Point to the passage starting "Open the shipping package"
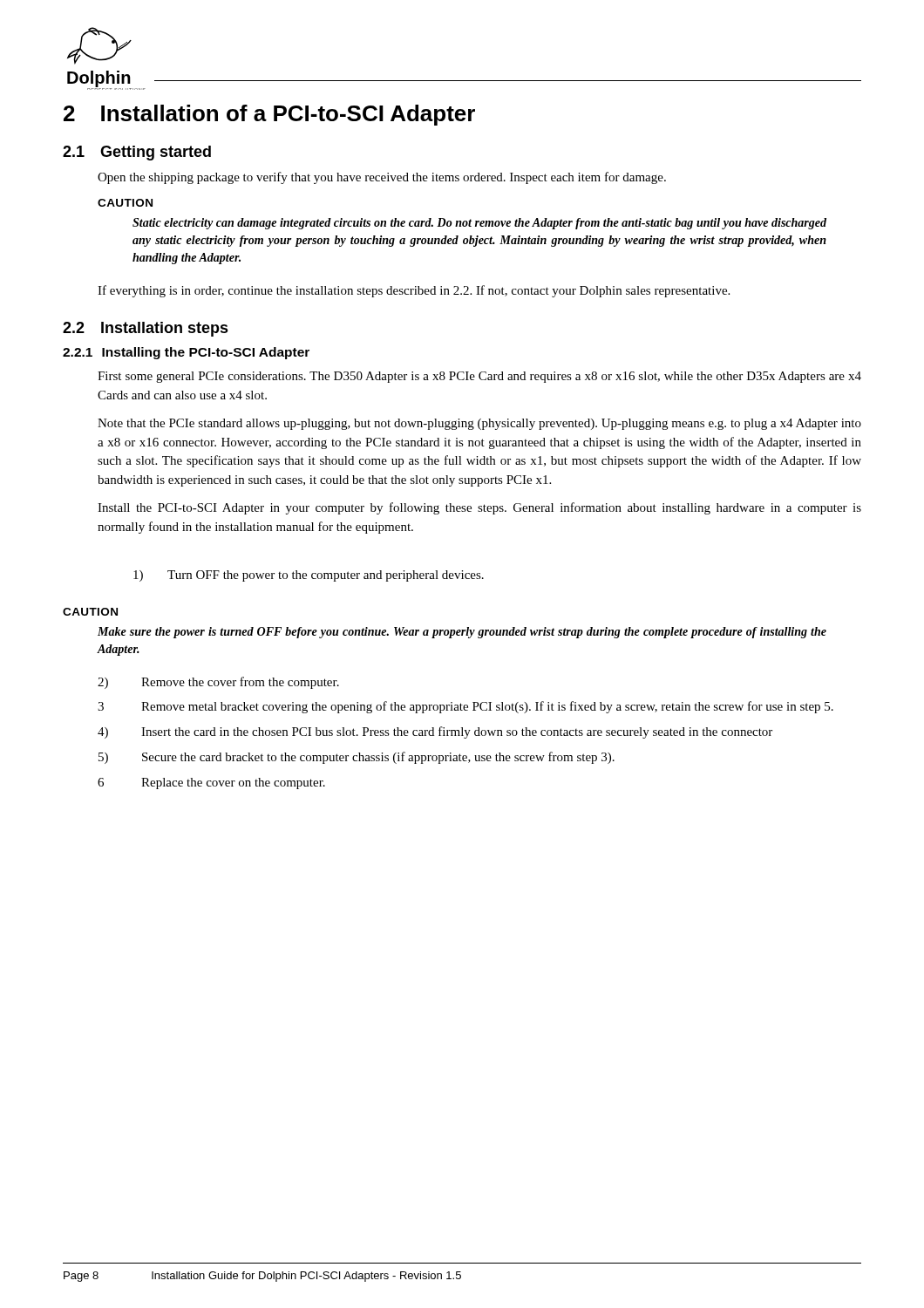This screenshot has width=924, height=1308. tap(382, 177)
